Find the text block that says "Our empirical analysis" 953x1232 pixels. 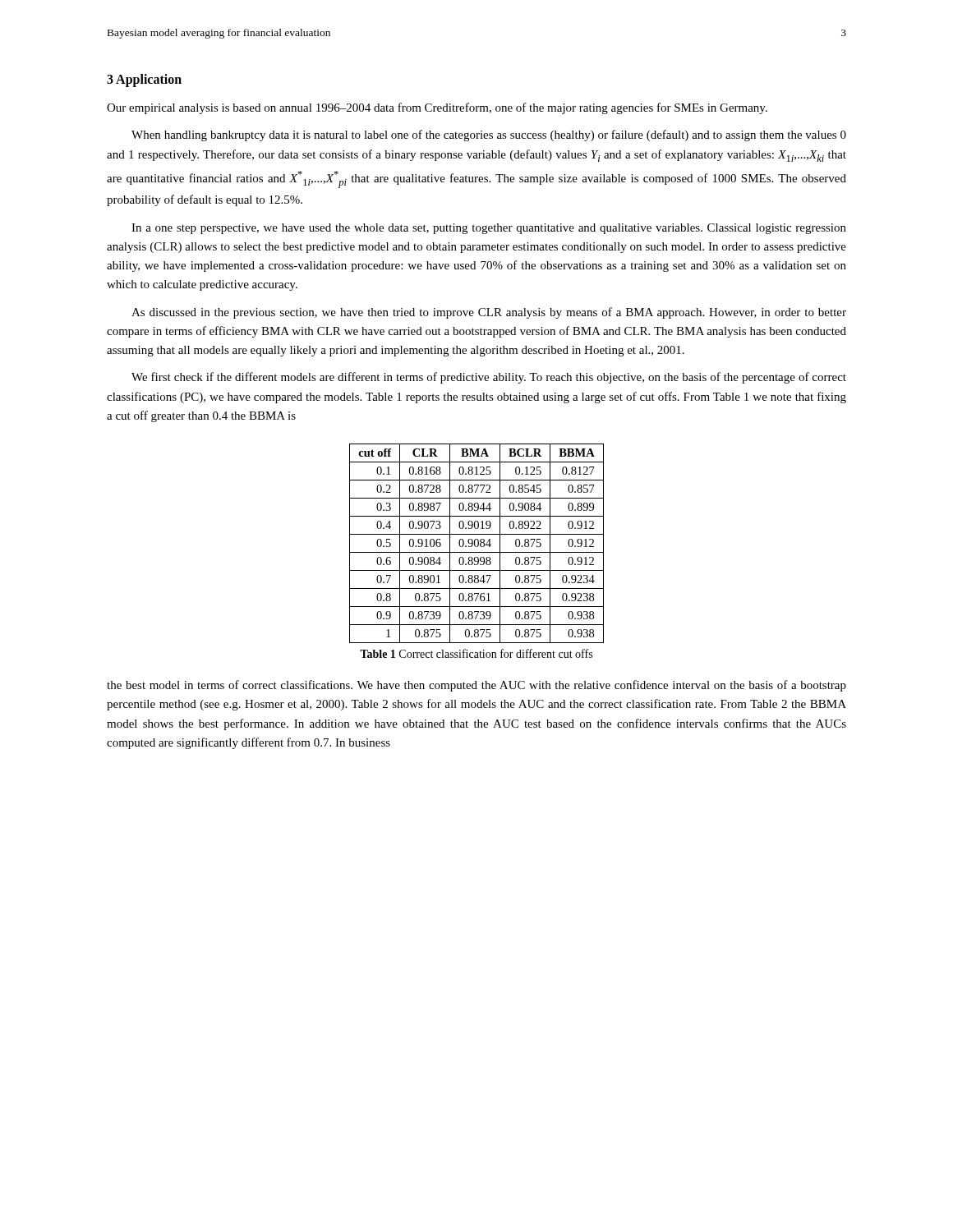(x=437, y=108)
